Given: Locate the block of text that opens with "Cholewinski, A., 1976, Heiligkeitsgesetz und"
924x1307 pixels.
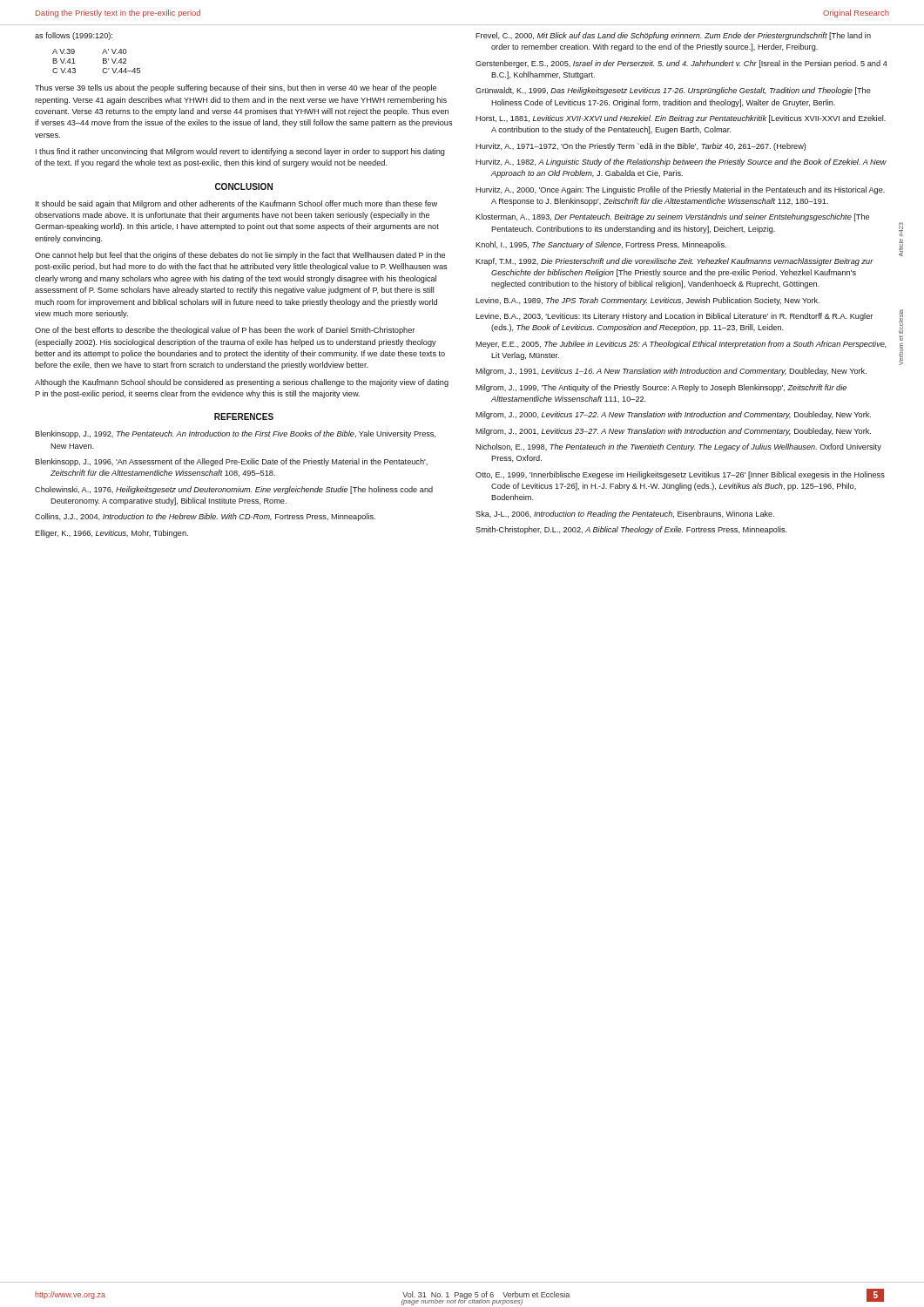Looking at the screenshot, I should pyautogui.click(x=234, y=495).
